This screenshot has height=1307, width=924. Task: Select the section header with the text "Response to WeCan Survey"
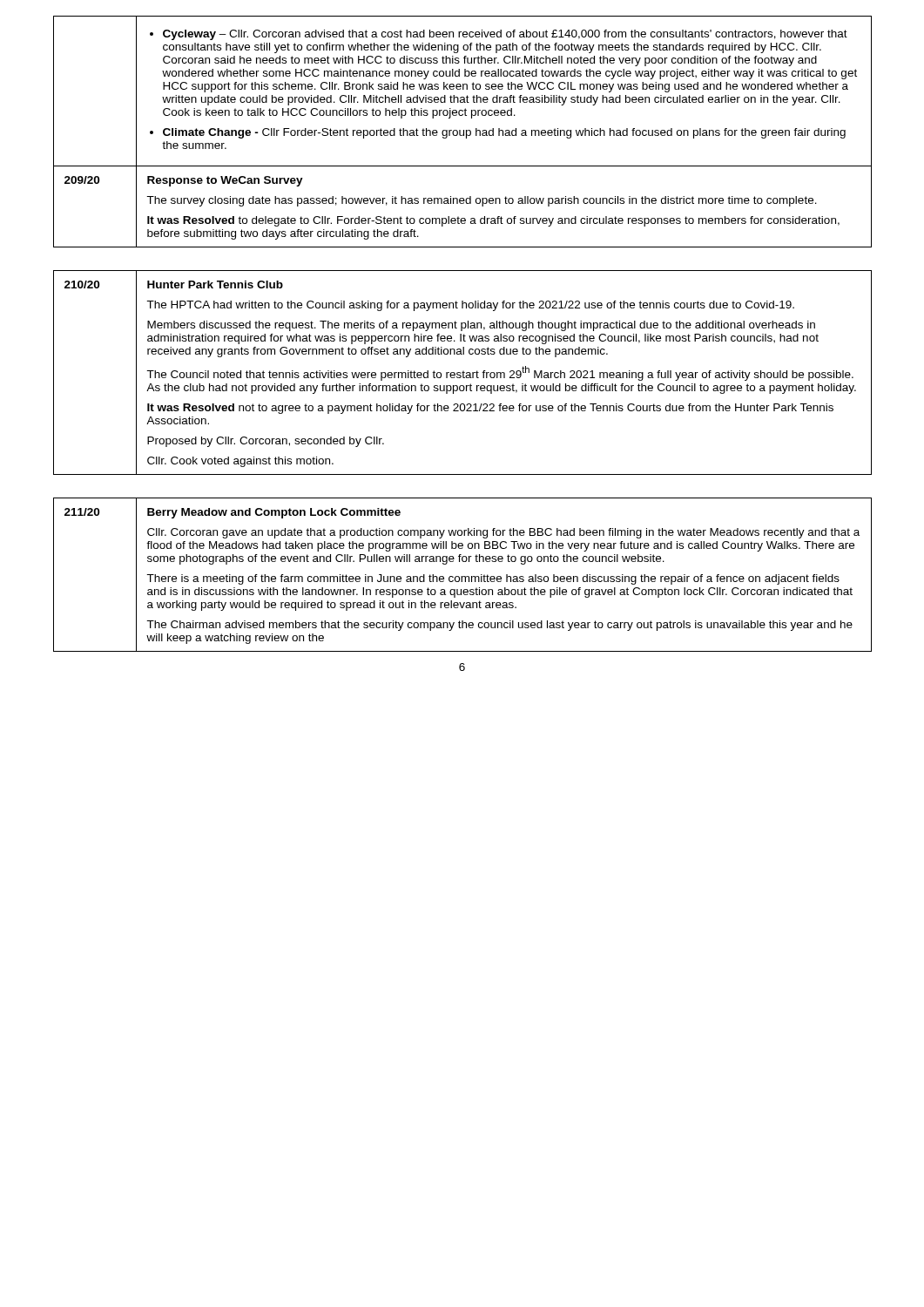[x=225, y=180]
